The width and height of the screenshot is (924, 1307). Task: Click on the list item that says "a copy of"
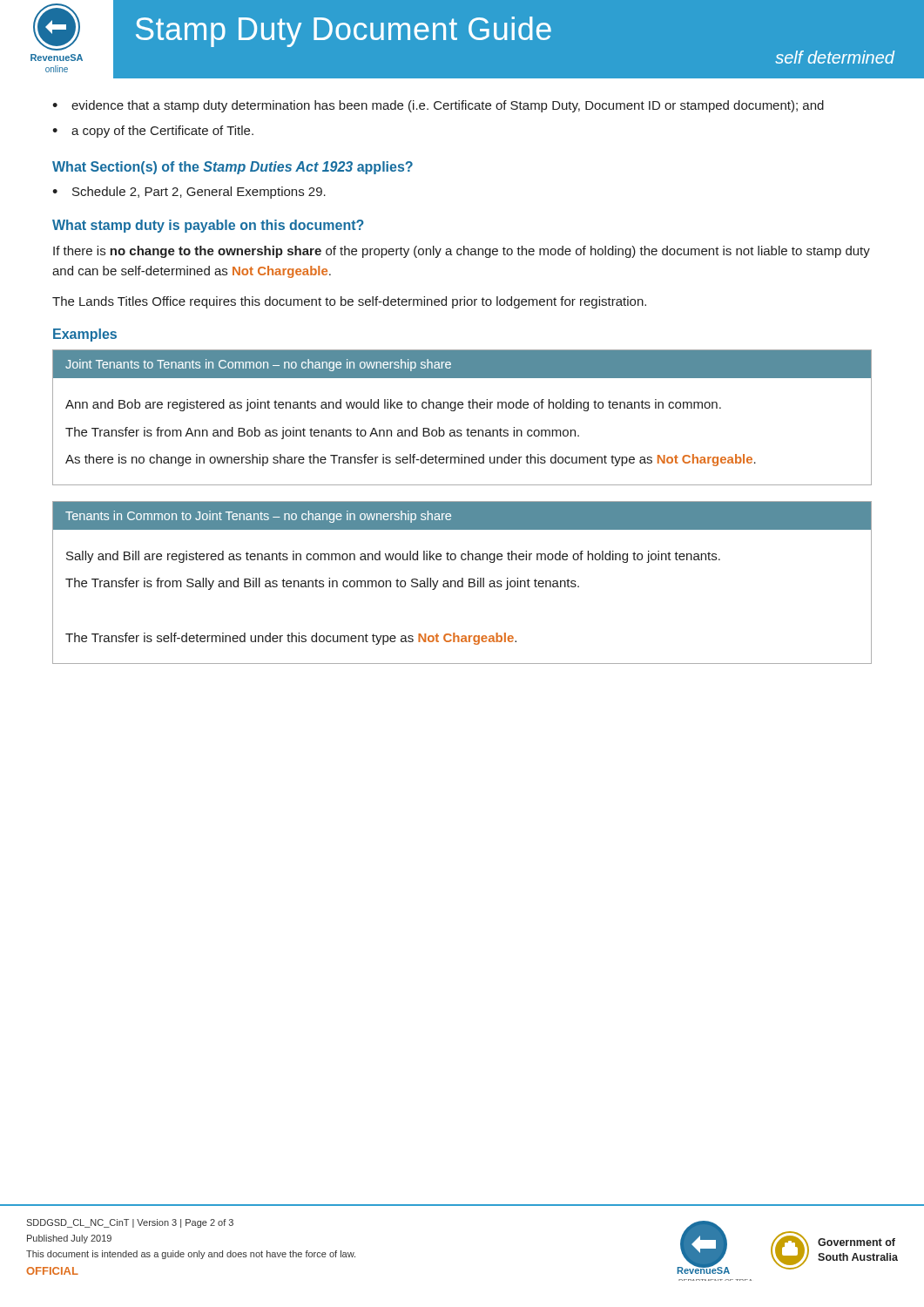163,130
